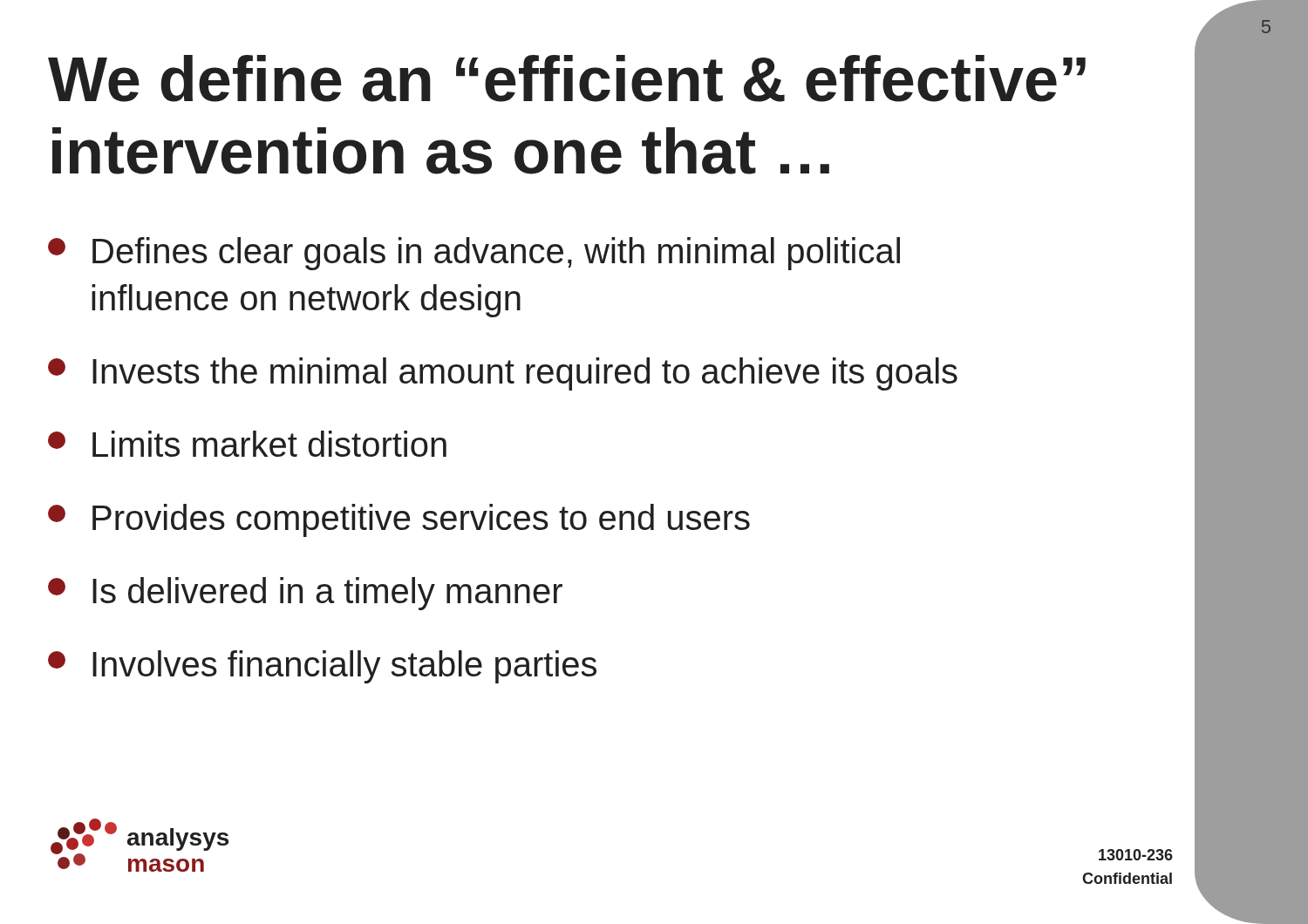Screen dimensions: 924x1308
Task: Find the text starting "Invests the minimal amount required to achieve its"
Action: point(503,371)
